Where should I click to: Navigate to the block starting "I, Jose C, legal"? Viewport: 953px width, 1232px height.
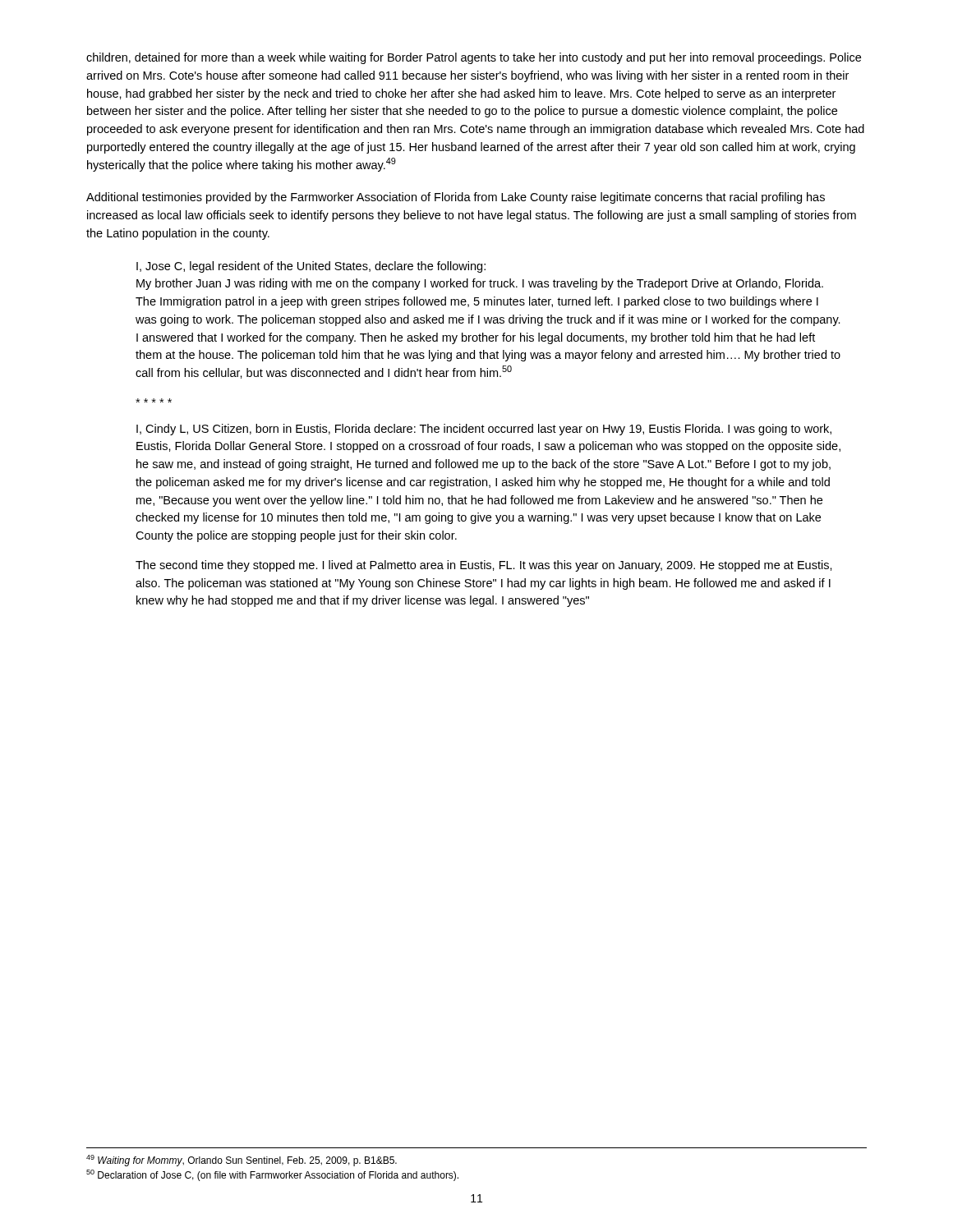click(x=488, y=319)
